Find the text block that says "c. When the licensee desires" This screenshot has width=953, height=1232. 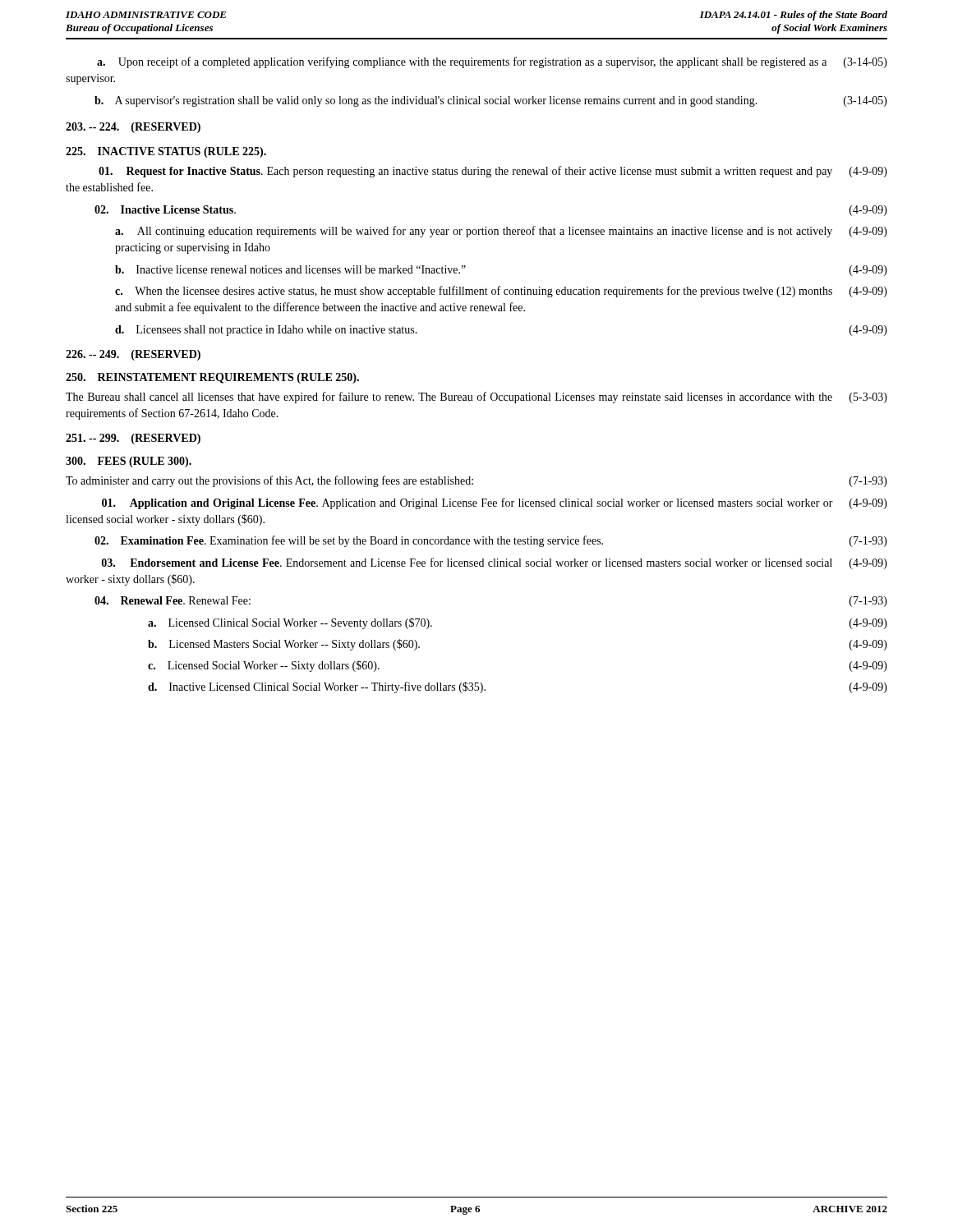pos(476,300)
